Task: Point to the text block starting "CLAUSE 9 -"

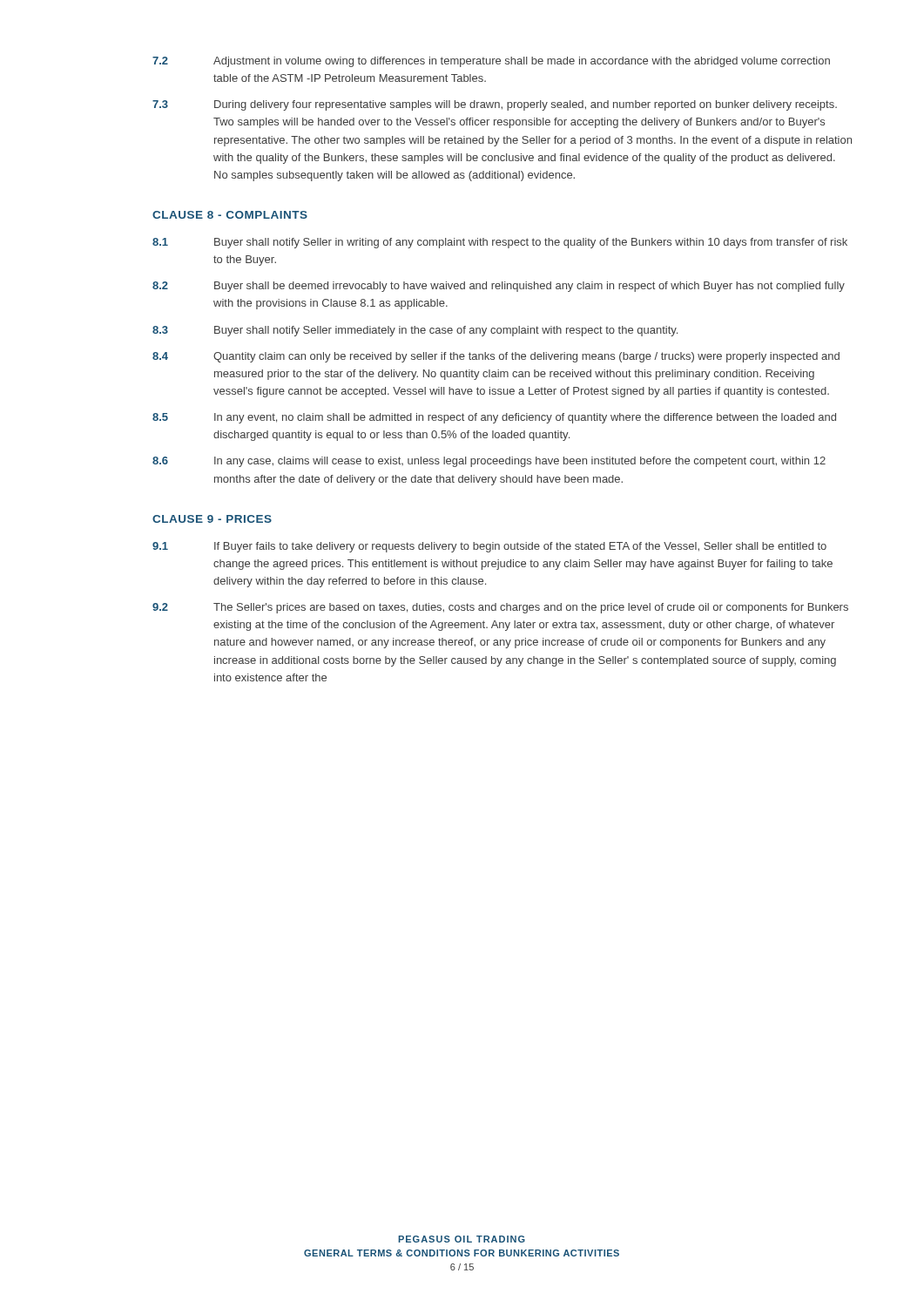Action: 212,519
